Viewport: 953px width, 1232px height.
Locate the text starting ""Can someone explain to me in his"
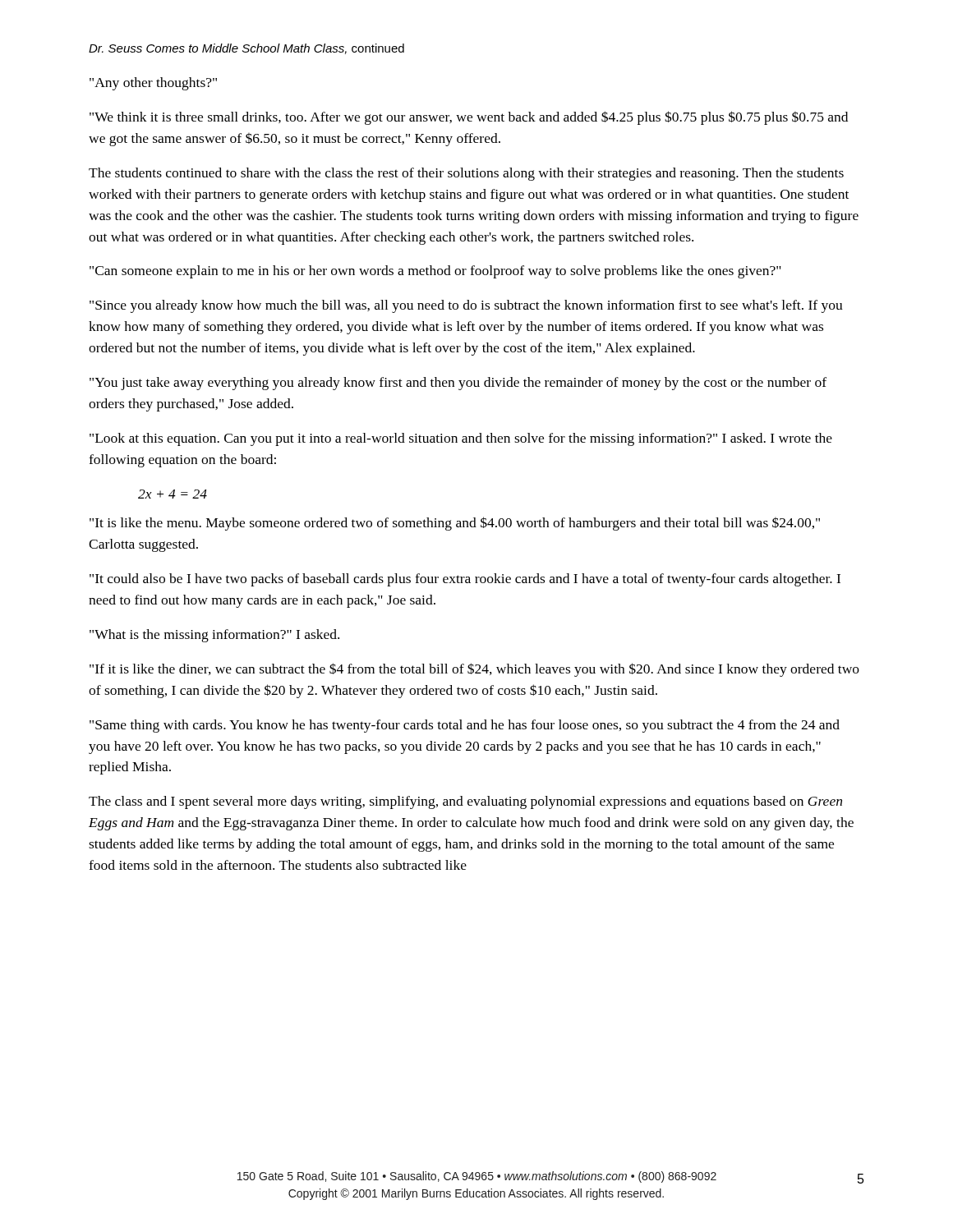[435, 271]
